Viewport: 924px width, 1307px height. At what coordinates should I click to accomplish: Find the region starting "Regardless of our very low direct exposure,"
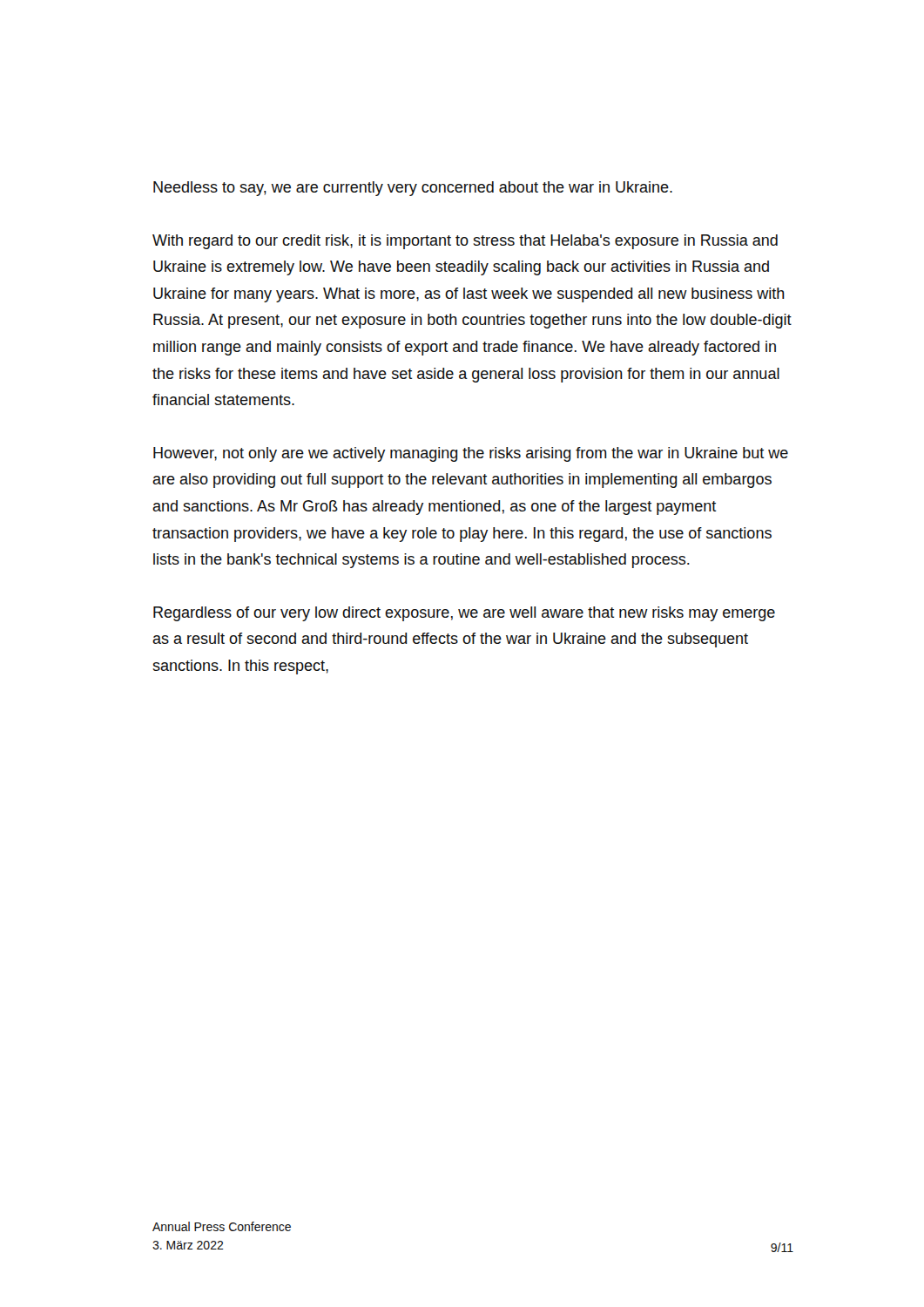[x=464, y=639]
